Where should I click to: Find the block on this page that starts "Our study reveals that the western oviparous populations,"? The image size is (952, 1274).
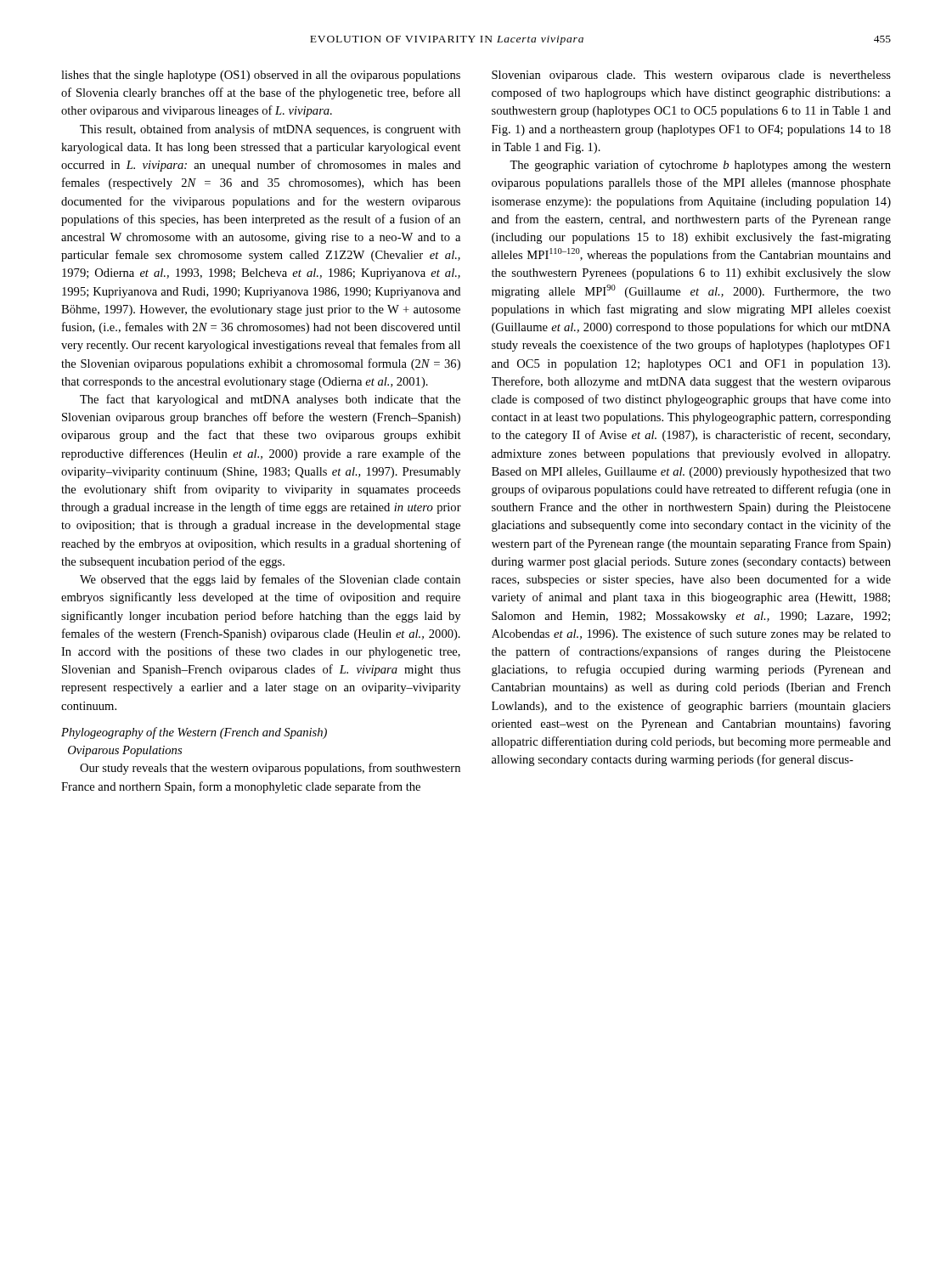pos(261,778)
